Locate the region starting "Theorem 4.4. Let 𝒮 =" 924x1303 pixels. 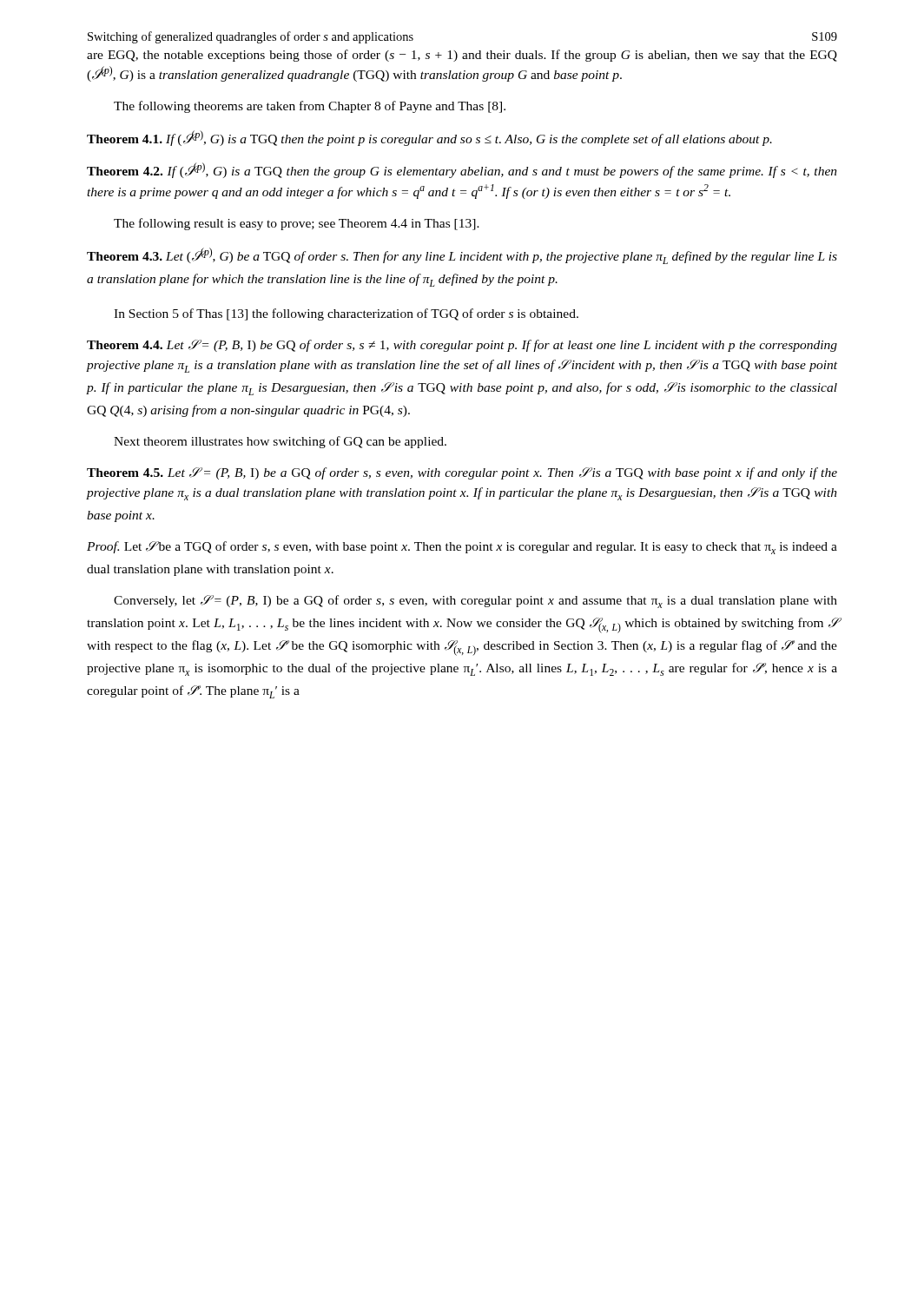point(462,378)
